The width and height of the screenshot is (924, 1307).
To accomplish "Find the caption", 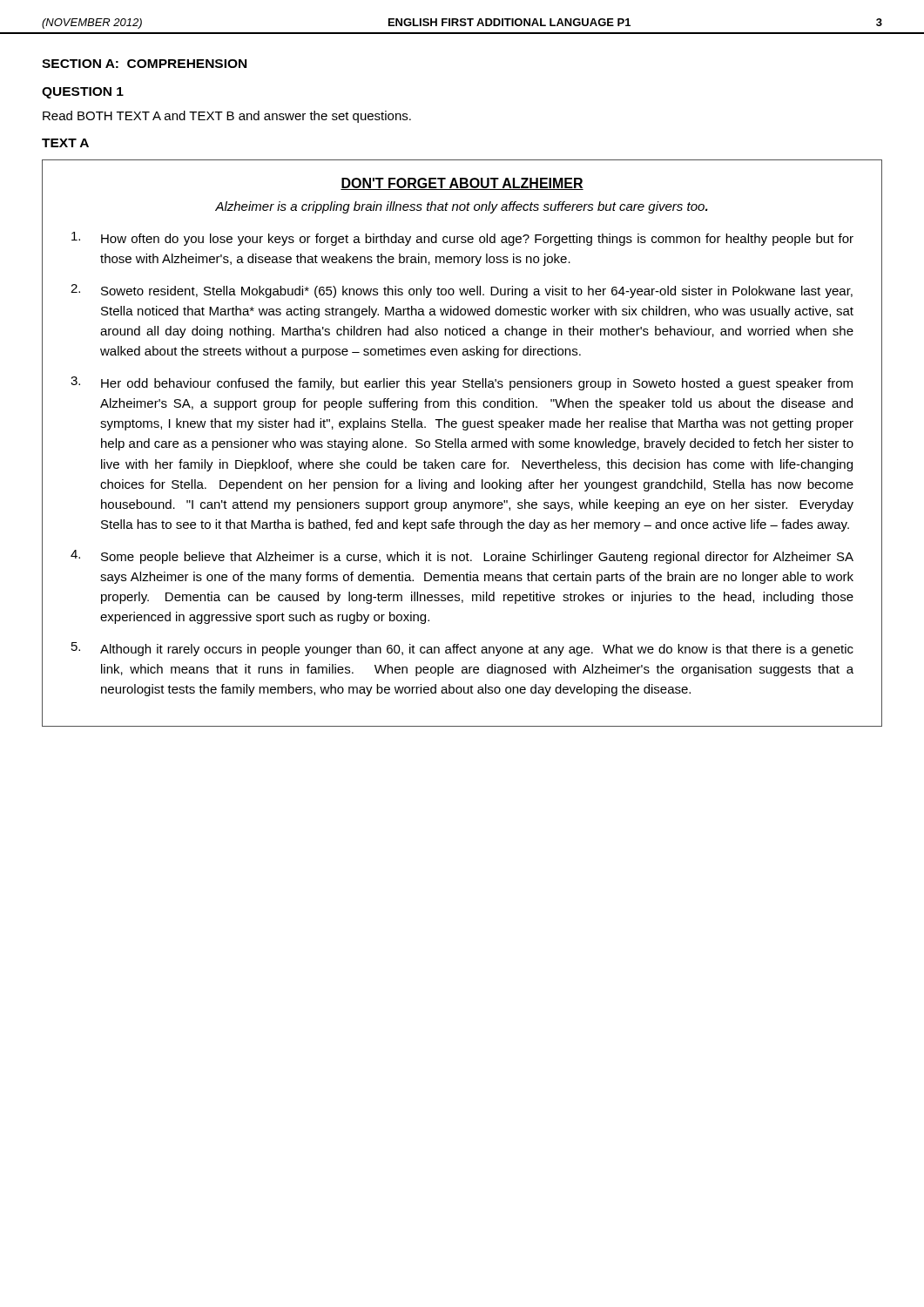I will coord(462,206).
